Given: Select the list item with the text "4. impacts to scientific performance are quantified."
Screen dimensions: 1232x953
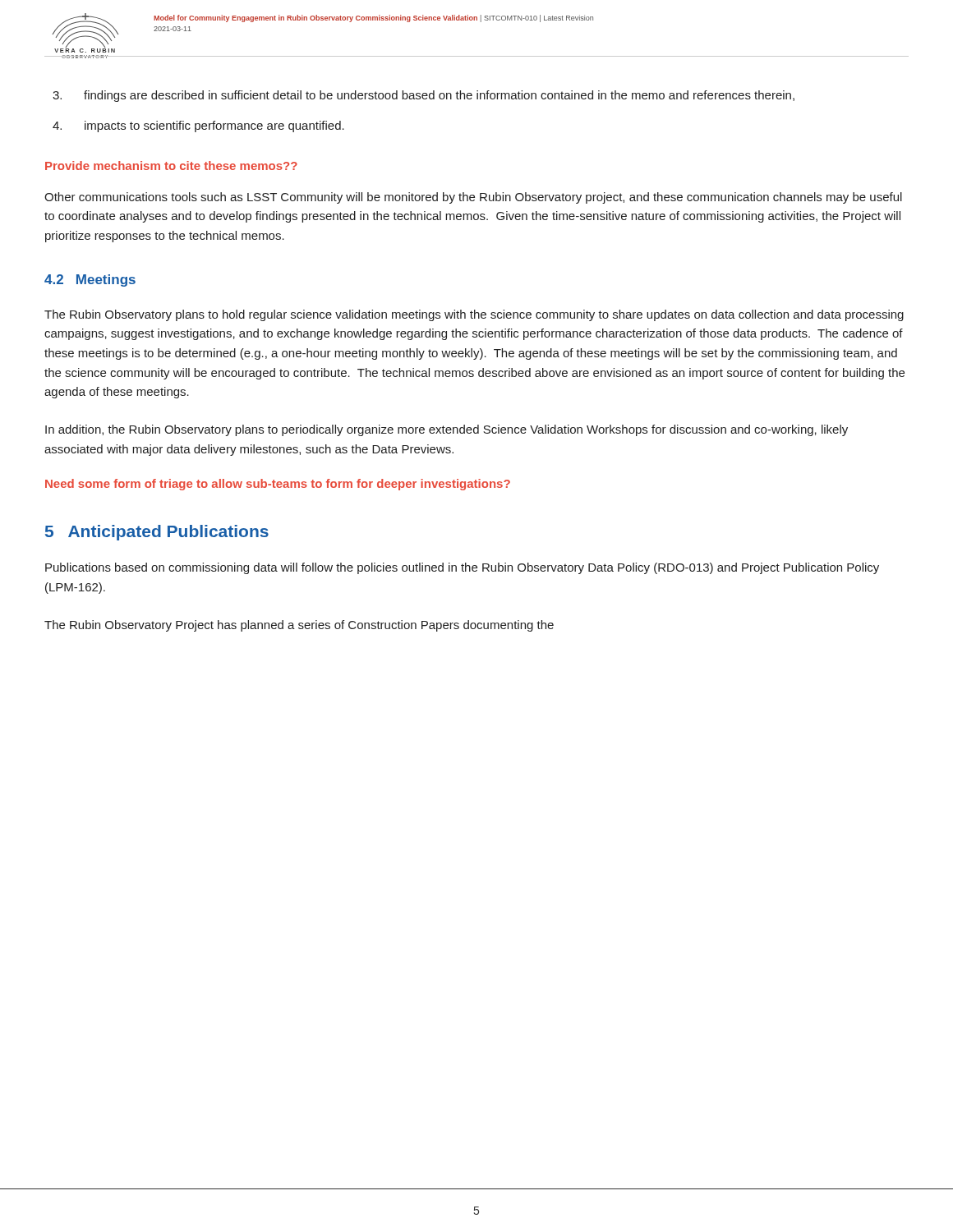Looking at the screenshot, I should pyautogui.click(x=198, y=126).
